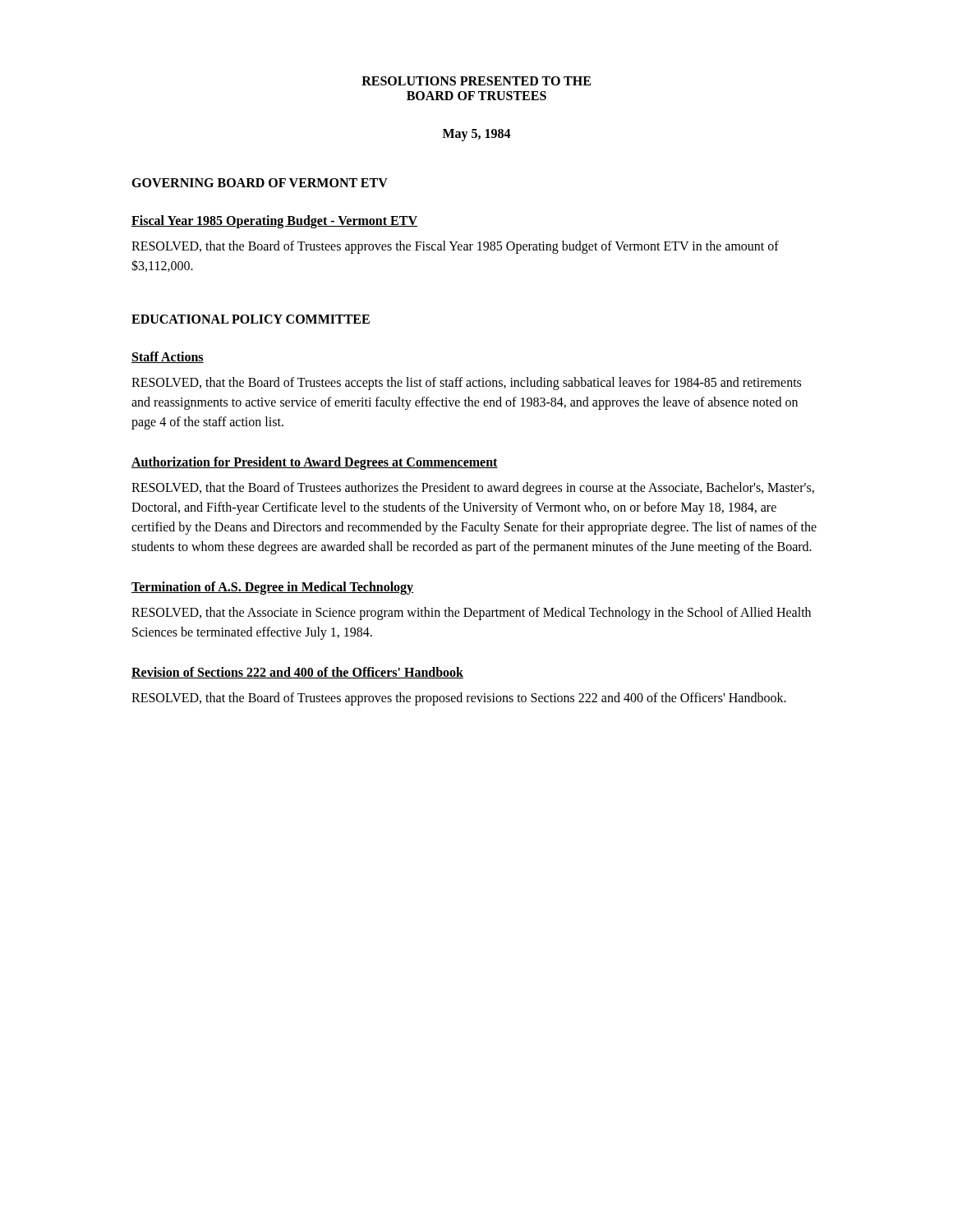Navigate to the element starting "Revision of Sections 222 and 400"

pyautogui.click(x=297, y=672)
